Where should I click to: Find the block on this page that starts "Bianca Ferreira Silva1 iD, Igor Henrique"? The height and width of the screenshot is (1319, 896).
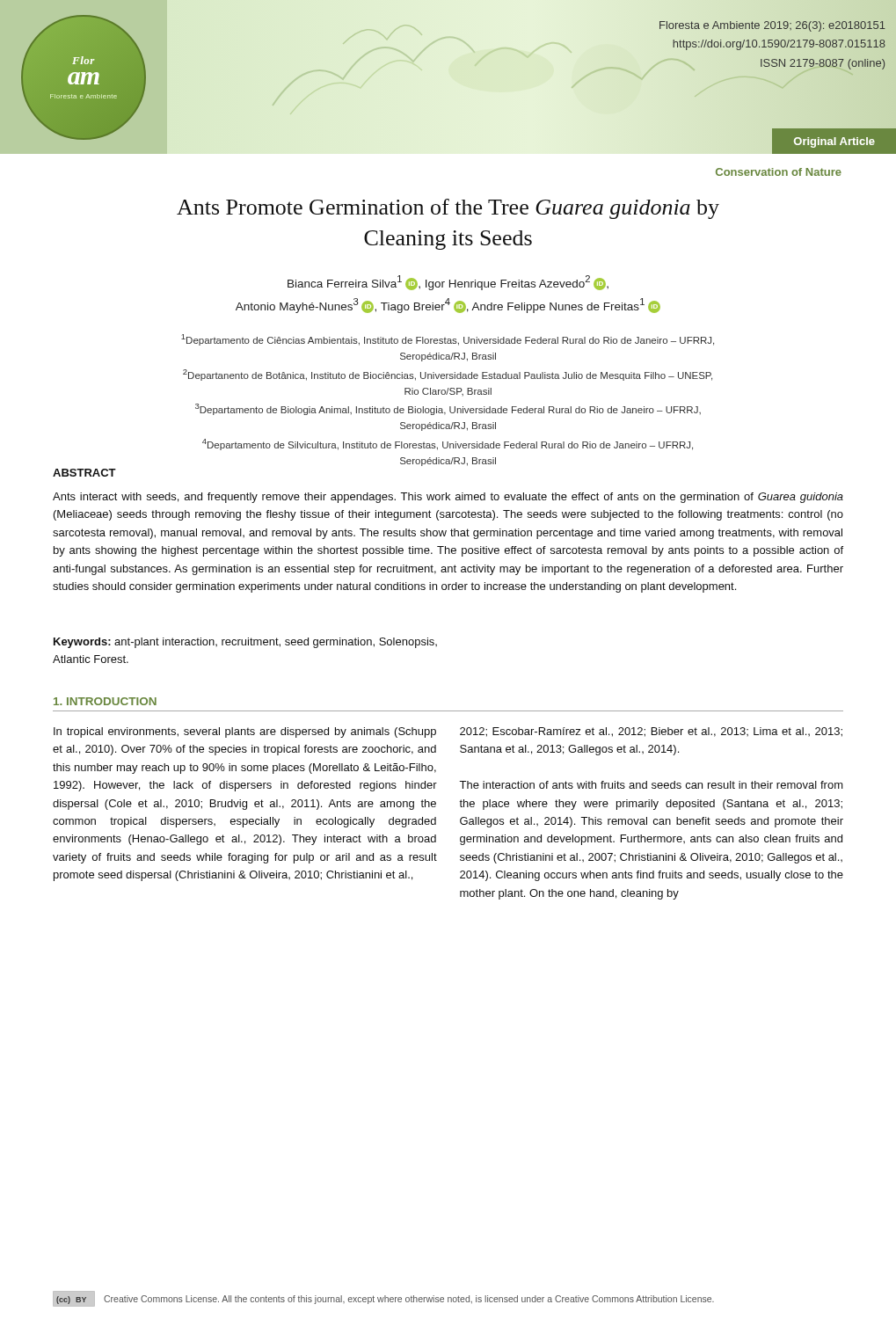pyautogui.click(x=448, y=293)
